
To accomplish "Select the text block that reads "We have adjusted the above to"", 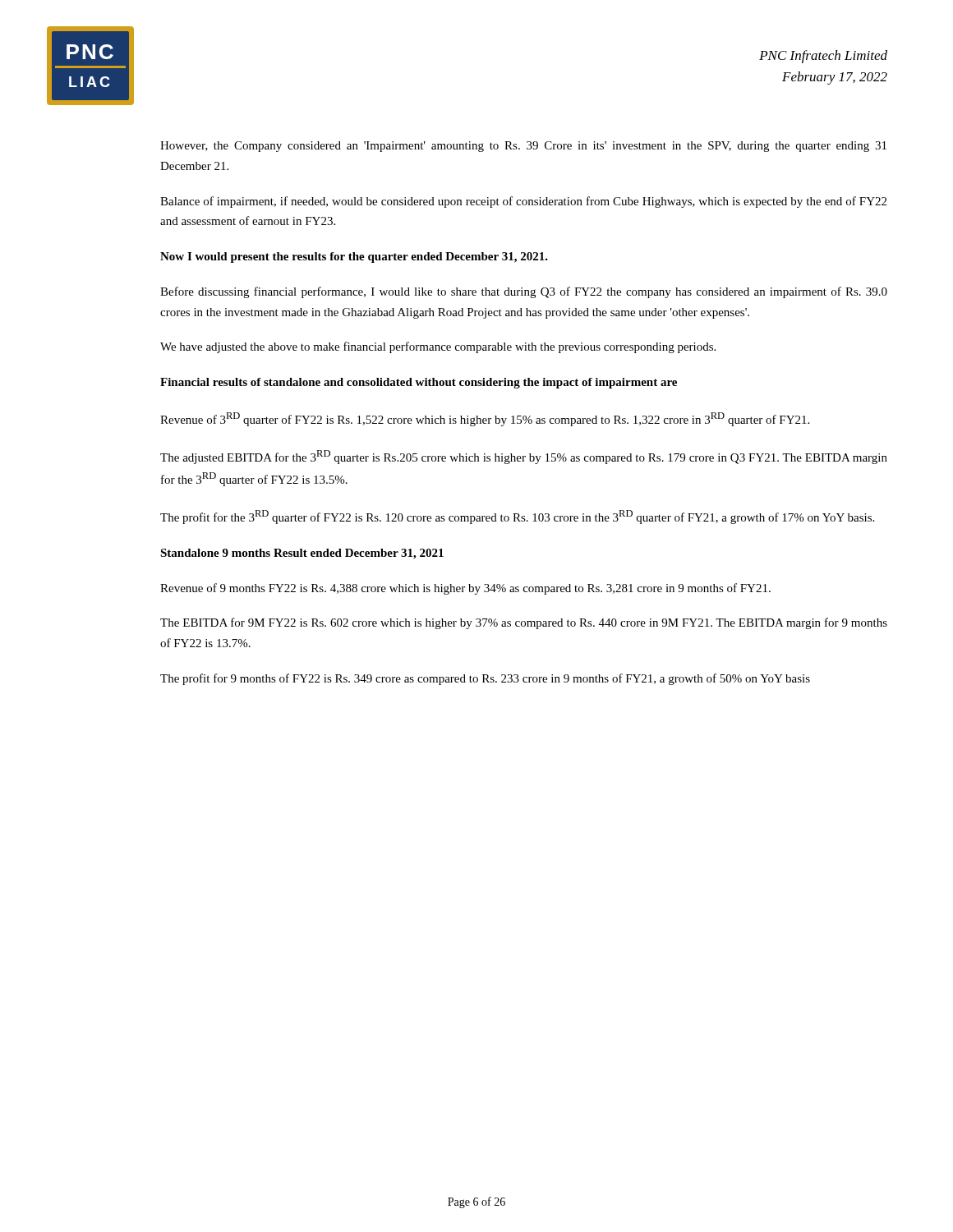I will click(438, 347).
